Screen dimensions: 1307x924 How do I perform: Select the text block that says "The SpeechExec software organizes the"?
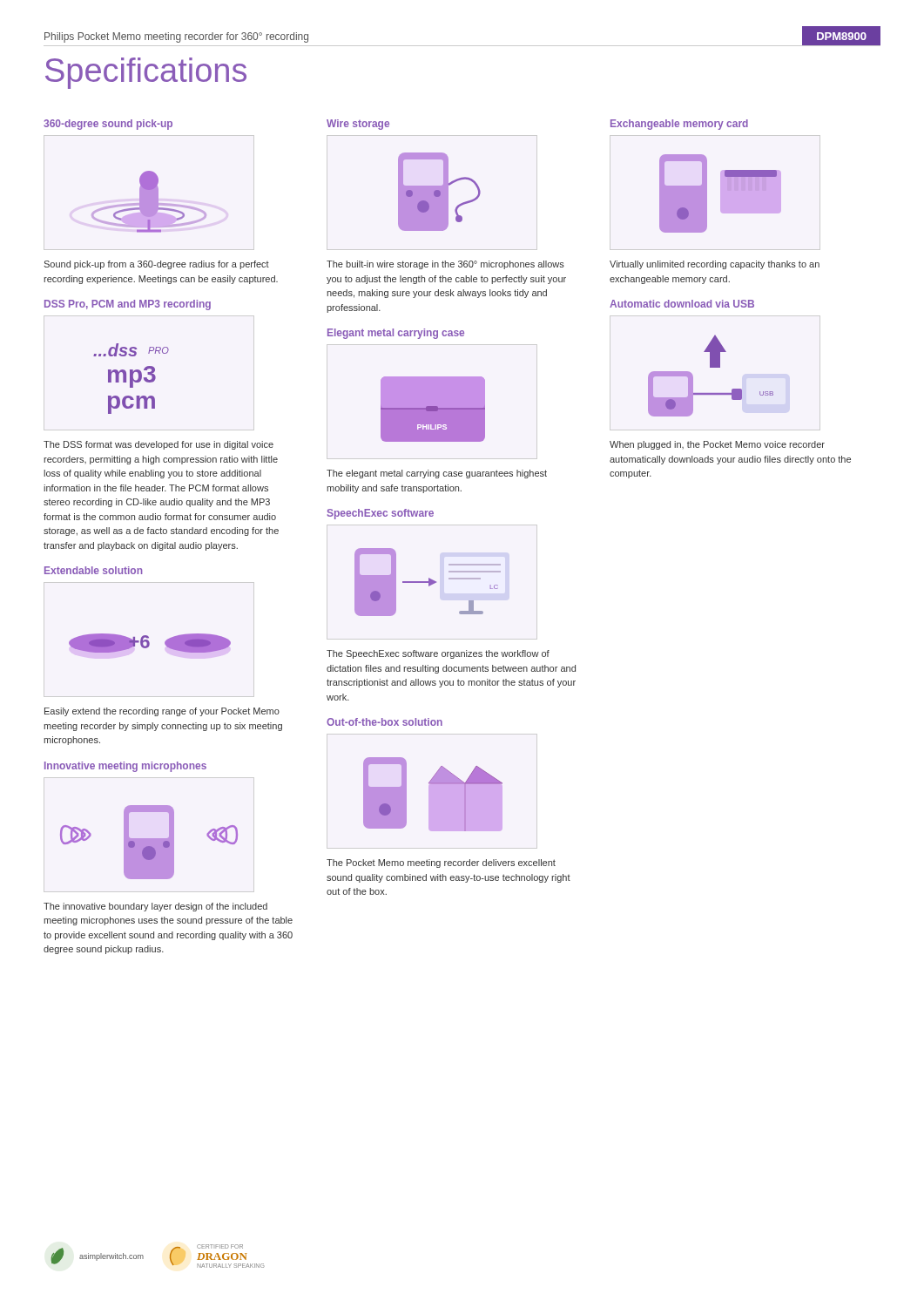[451, 675]
